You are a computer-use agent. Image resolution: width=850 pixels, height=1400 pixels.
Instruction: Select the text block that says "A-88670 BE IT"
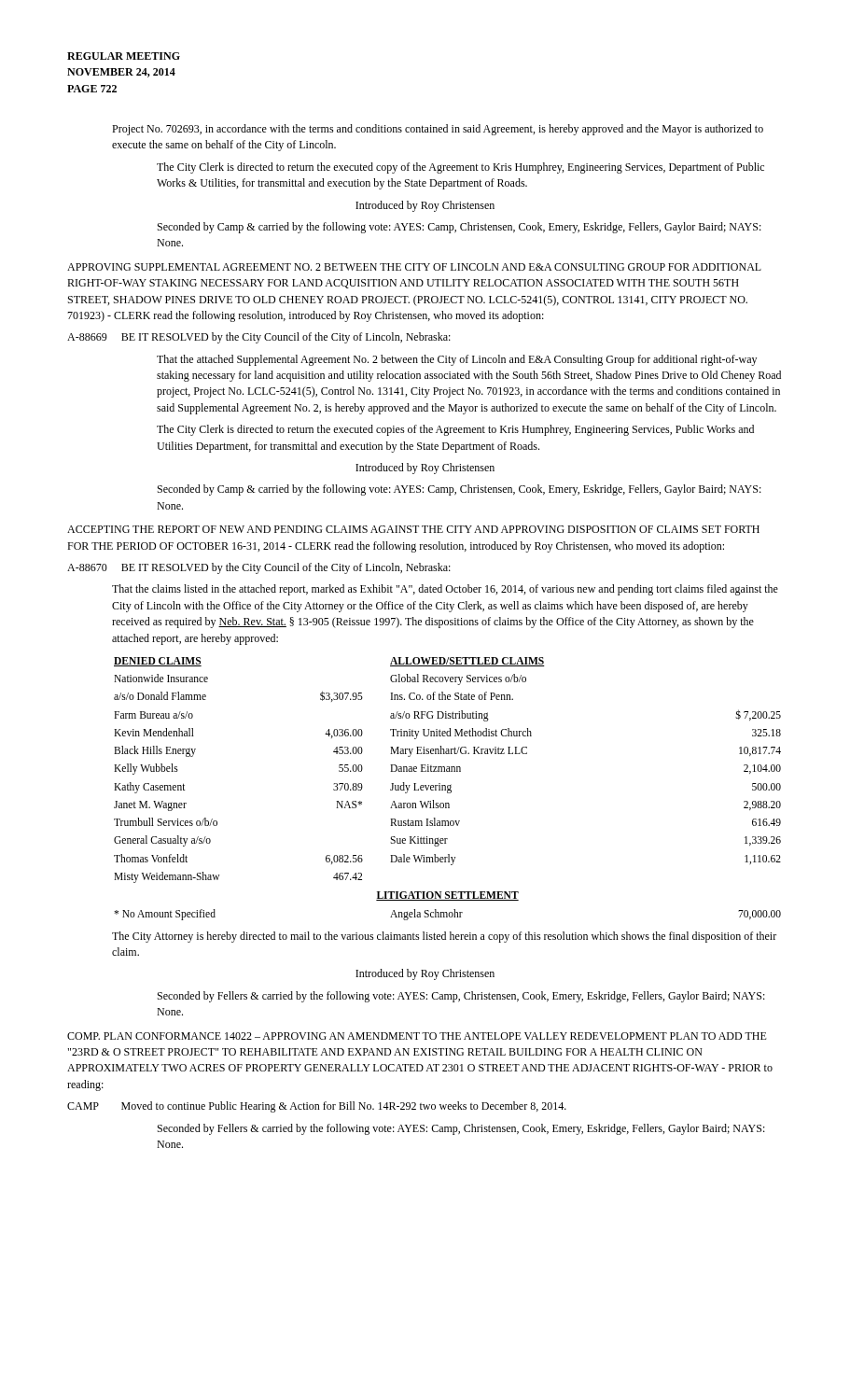click(425, 568)
